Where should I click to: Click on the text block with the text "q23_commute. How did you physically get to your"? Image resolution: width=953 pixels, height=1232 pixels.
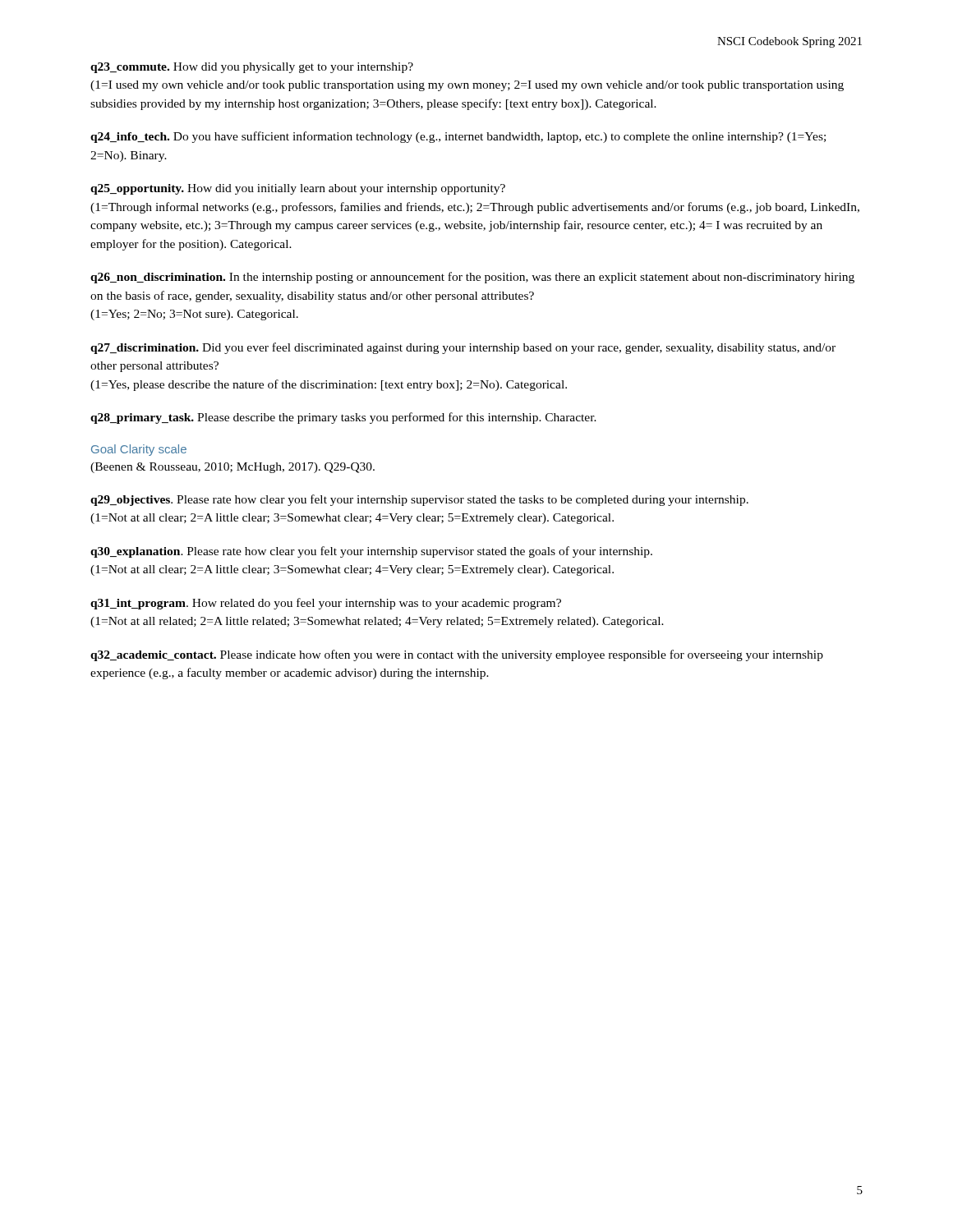pyautogui.click(x=467, y=85)
